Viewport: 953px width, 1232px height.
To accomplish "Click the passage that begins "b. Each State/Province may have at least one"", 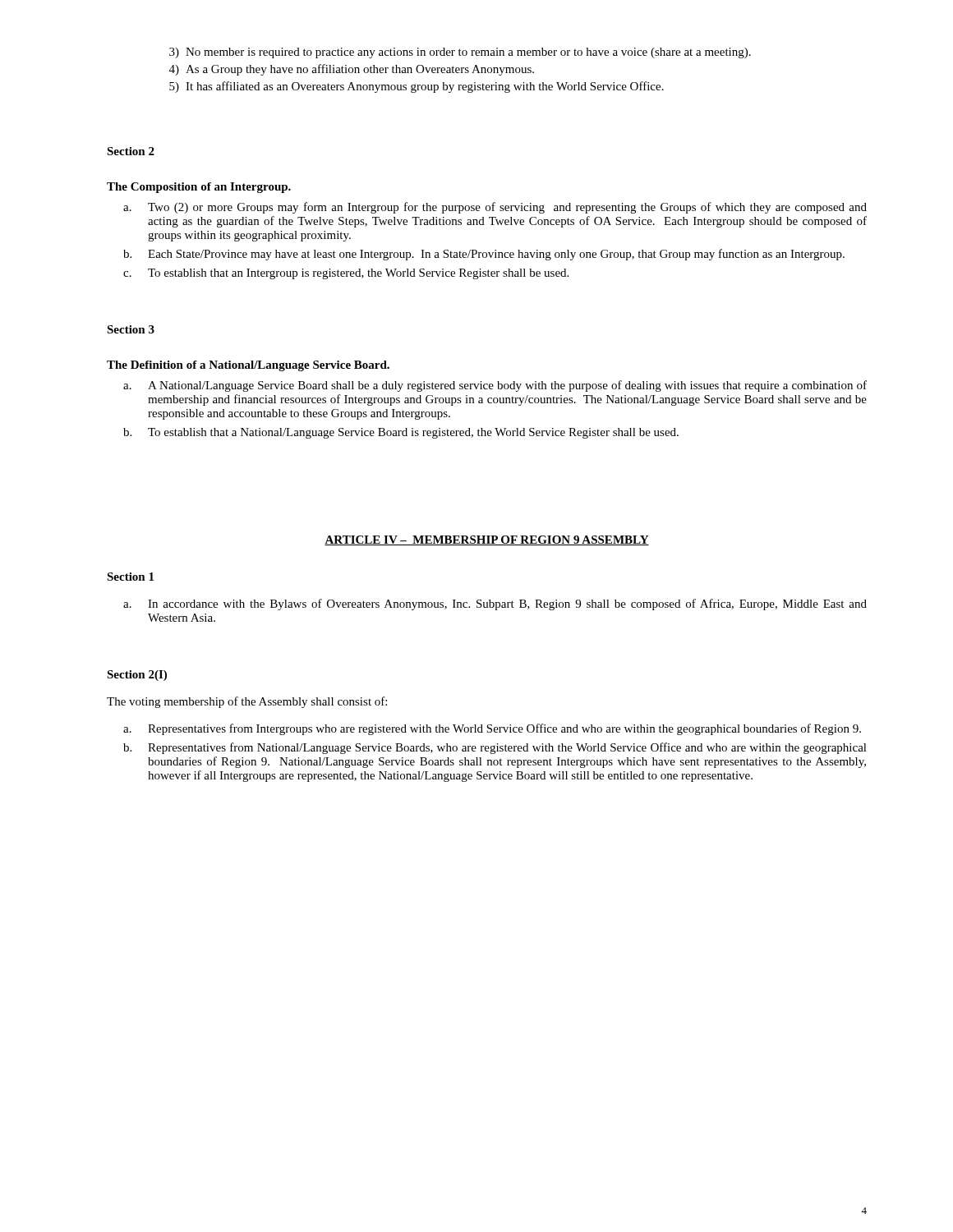I will point(495,254).
